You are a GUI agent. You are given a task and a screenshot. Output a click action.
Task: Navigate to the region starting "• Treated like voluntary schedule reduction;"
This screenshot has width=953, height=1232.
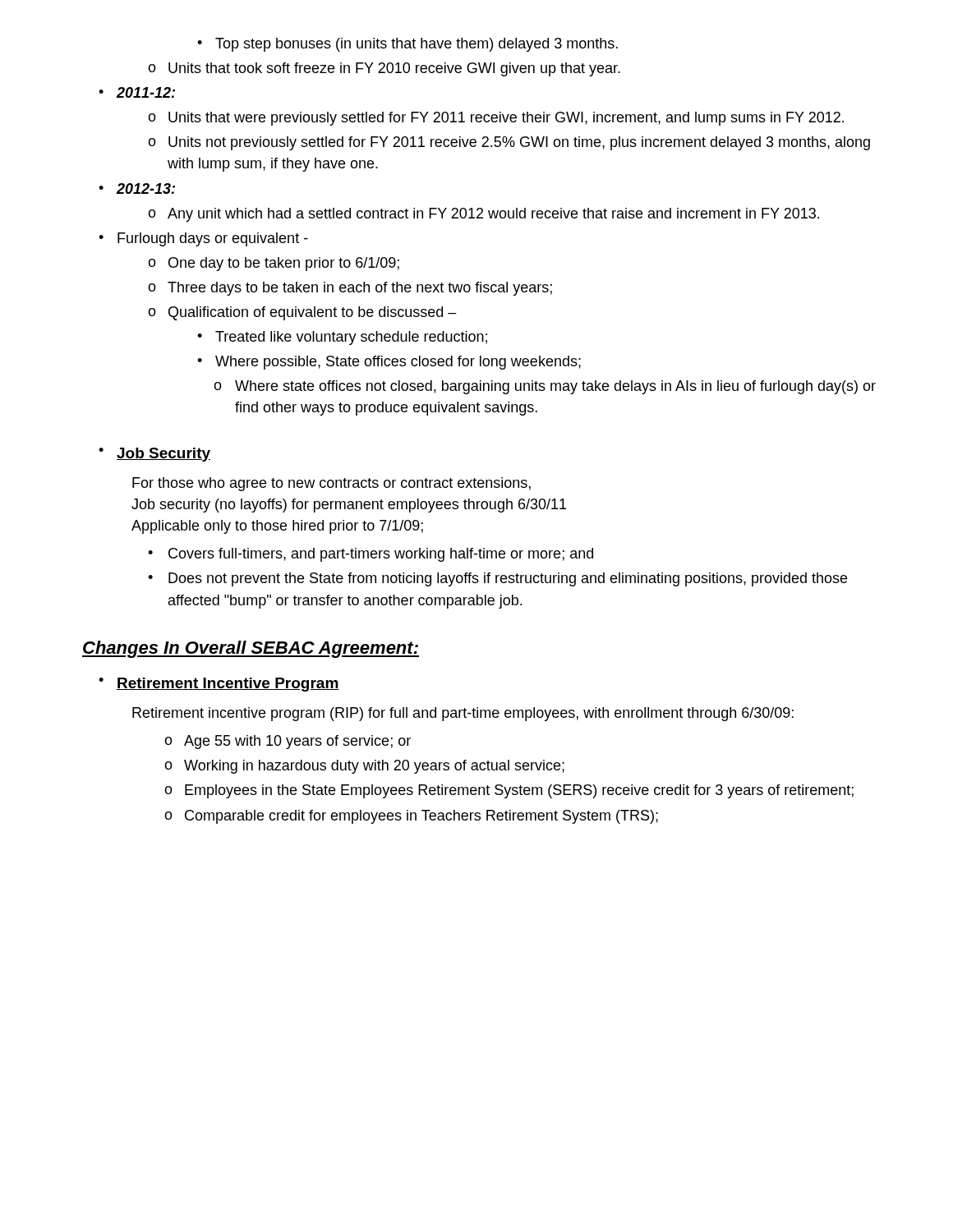[342, 338]
